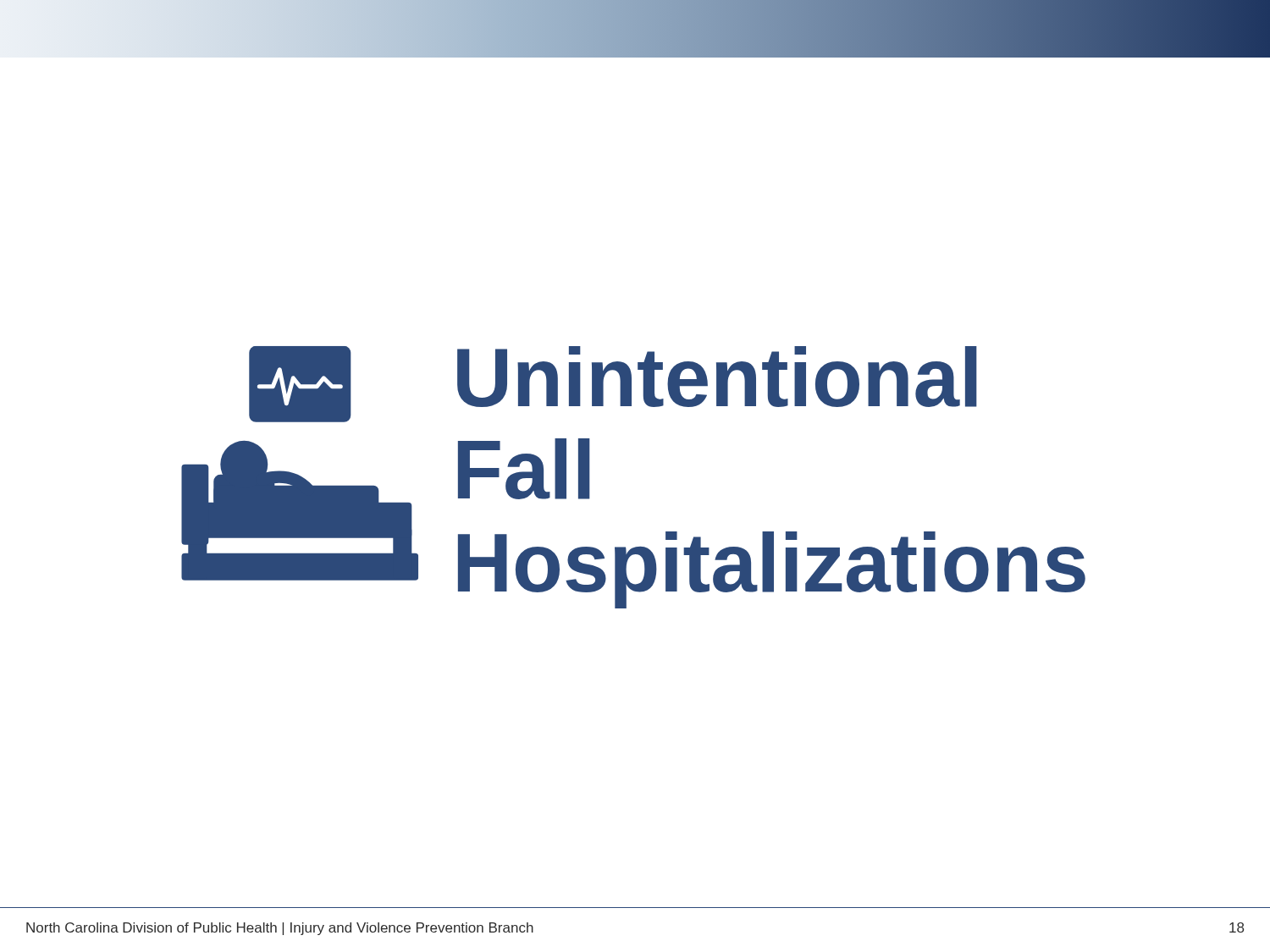Click where it says "Unintentional FallHospitalizations"
1270x952 pixels.
point(717,377)
